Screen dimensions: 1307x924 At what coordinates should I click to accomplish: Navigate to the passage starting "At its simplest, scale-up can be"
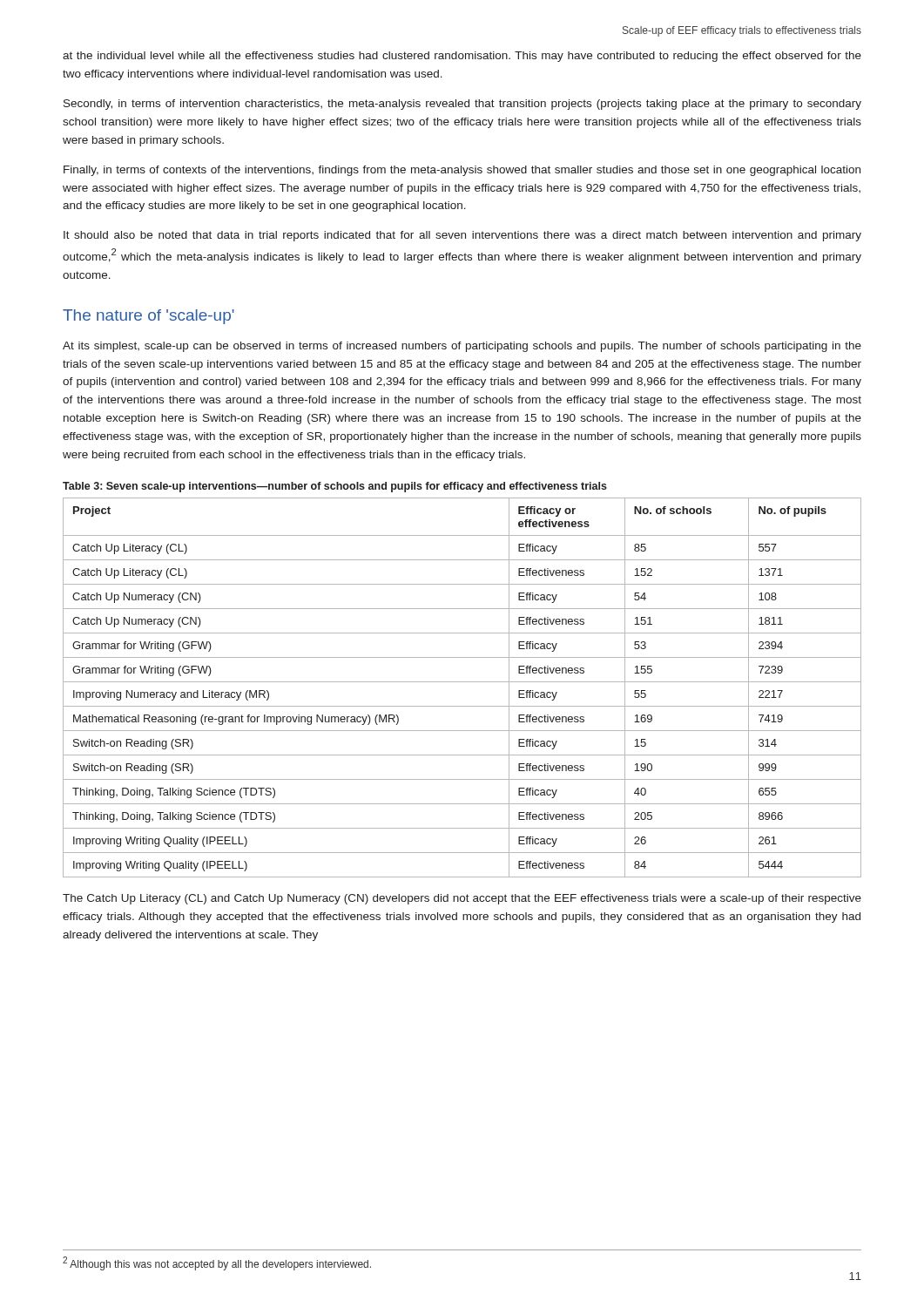[462, 400]
